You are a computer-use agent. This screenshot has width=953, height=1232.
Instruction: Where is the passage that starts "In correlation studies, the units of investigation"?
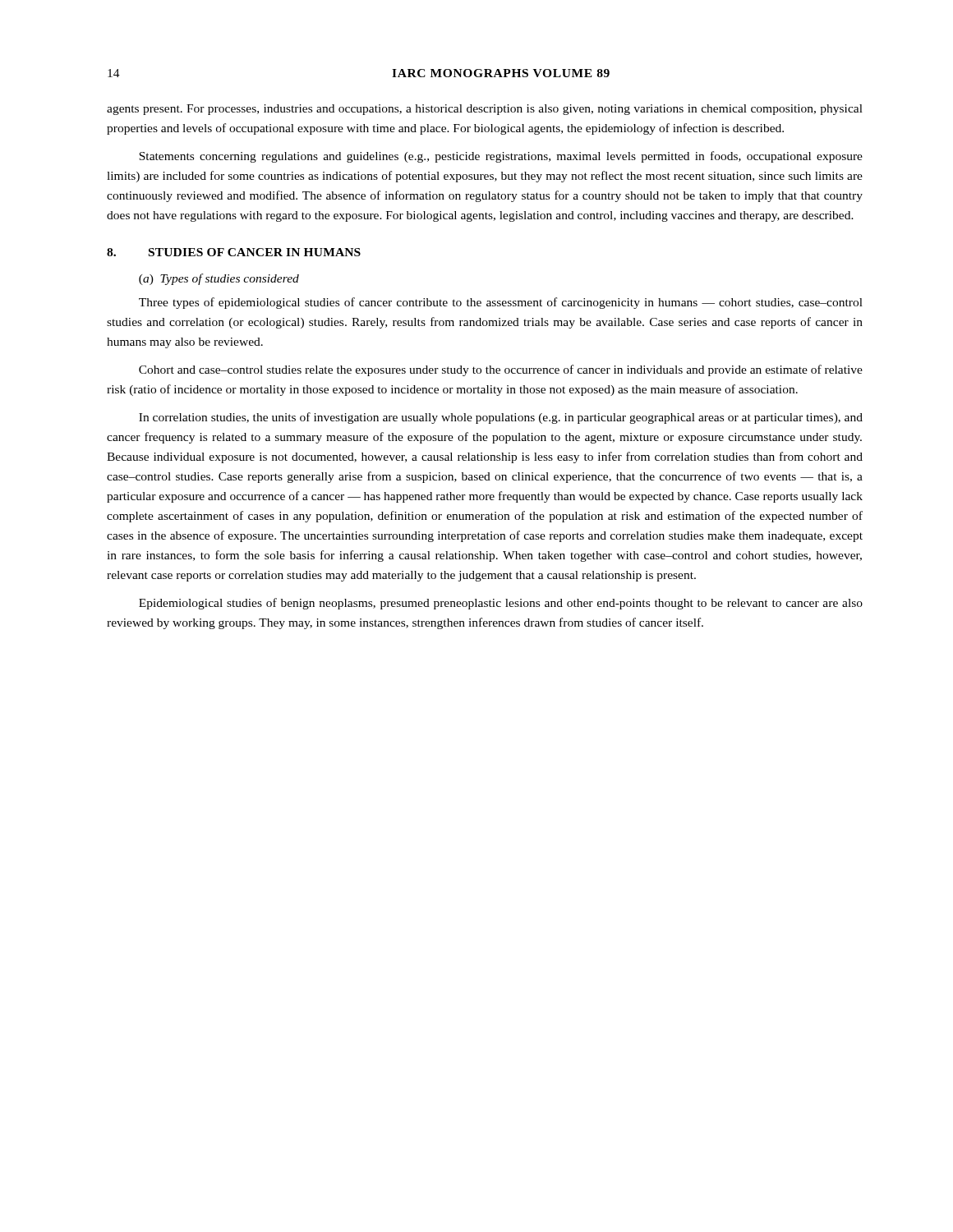[485, 496]
